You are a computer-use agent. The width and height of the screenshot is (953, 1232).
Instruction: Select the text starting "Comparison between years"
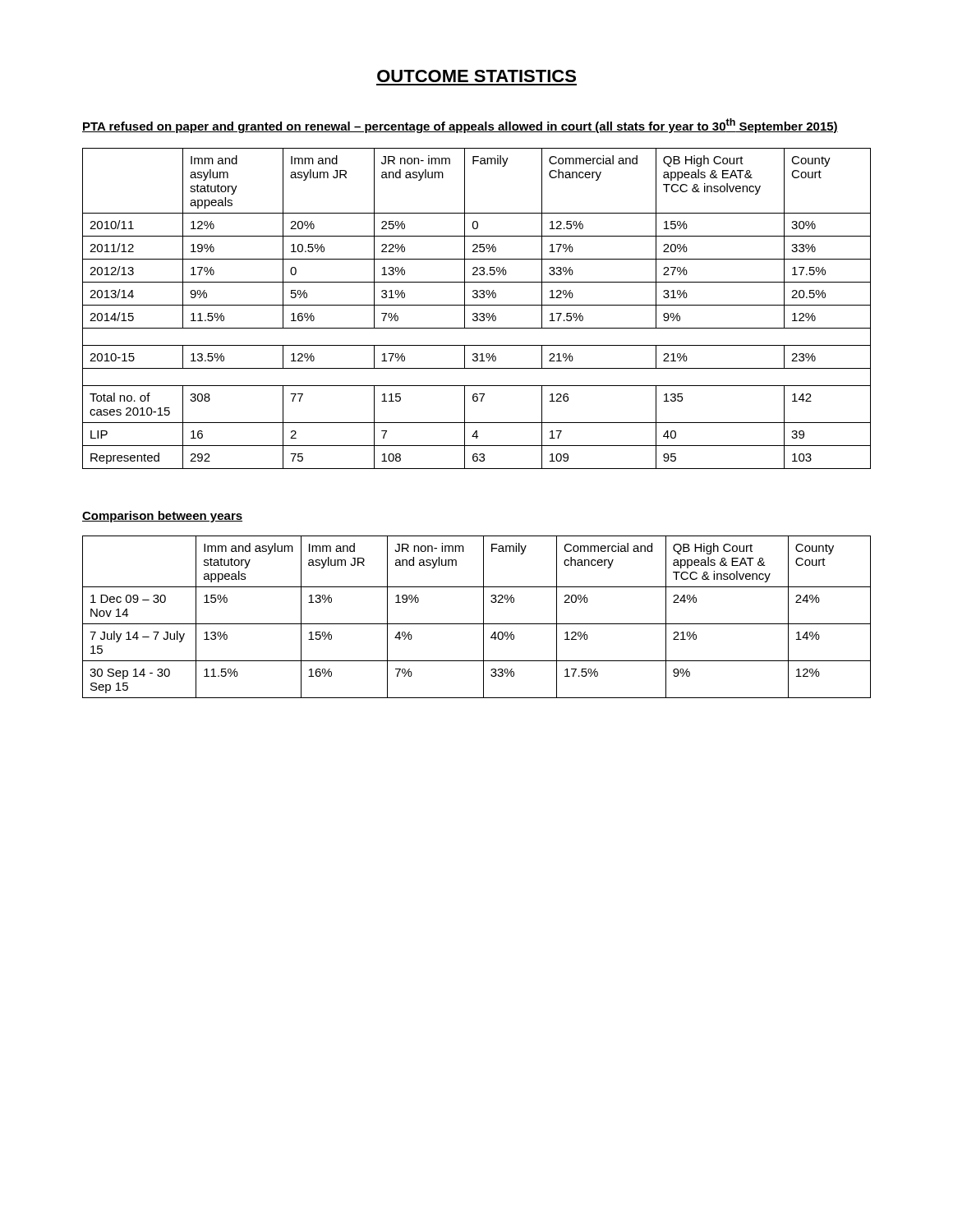click(162, 517)
